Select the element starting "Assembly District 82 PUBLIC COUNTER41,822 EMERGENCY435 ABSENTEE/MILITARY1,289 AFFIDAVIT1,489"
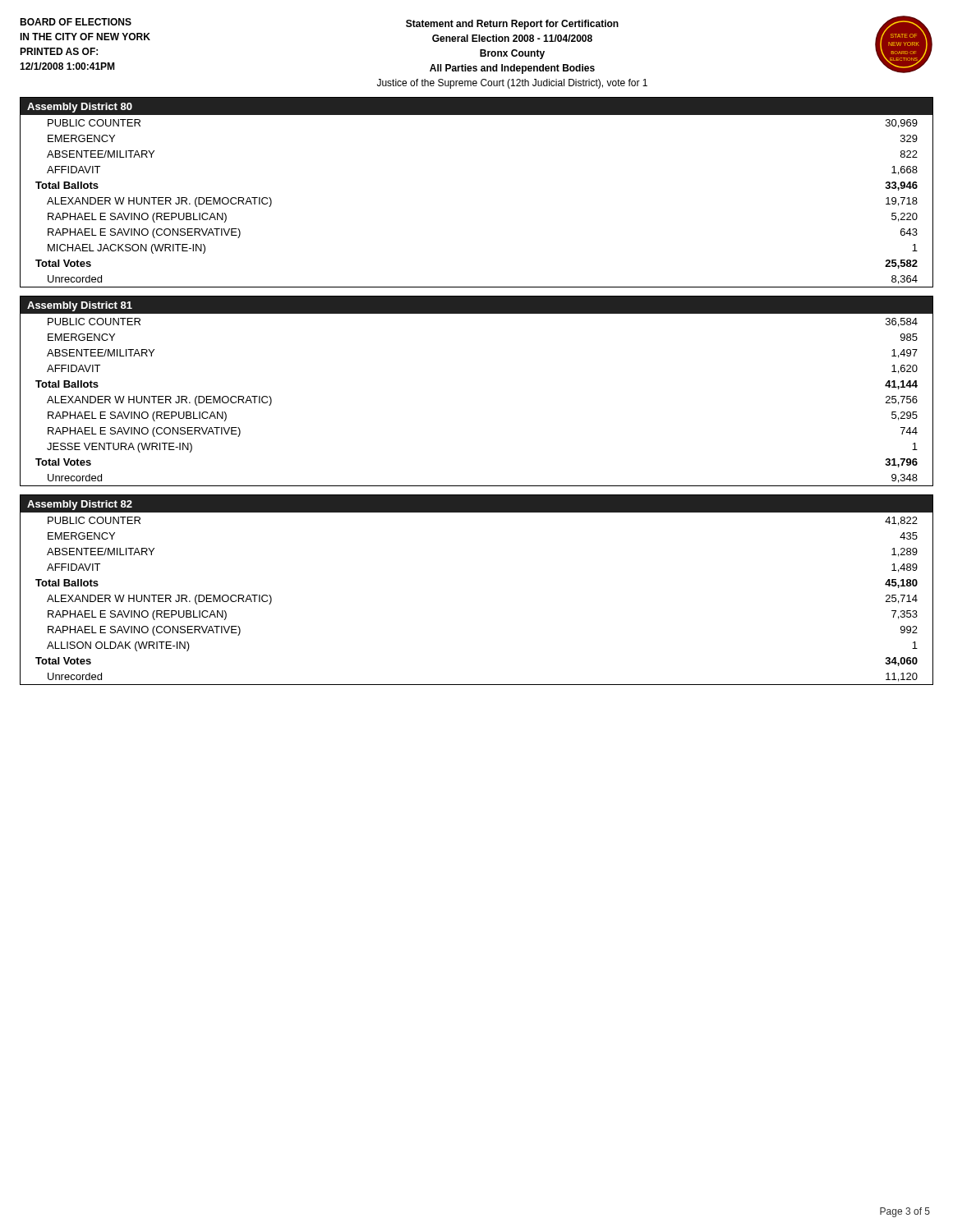 [x=476, y=504]
